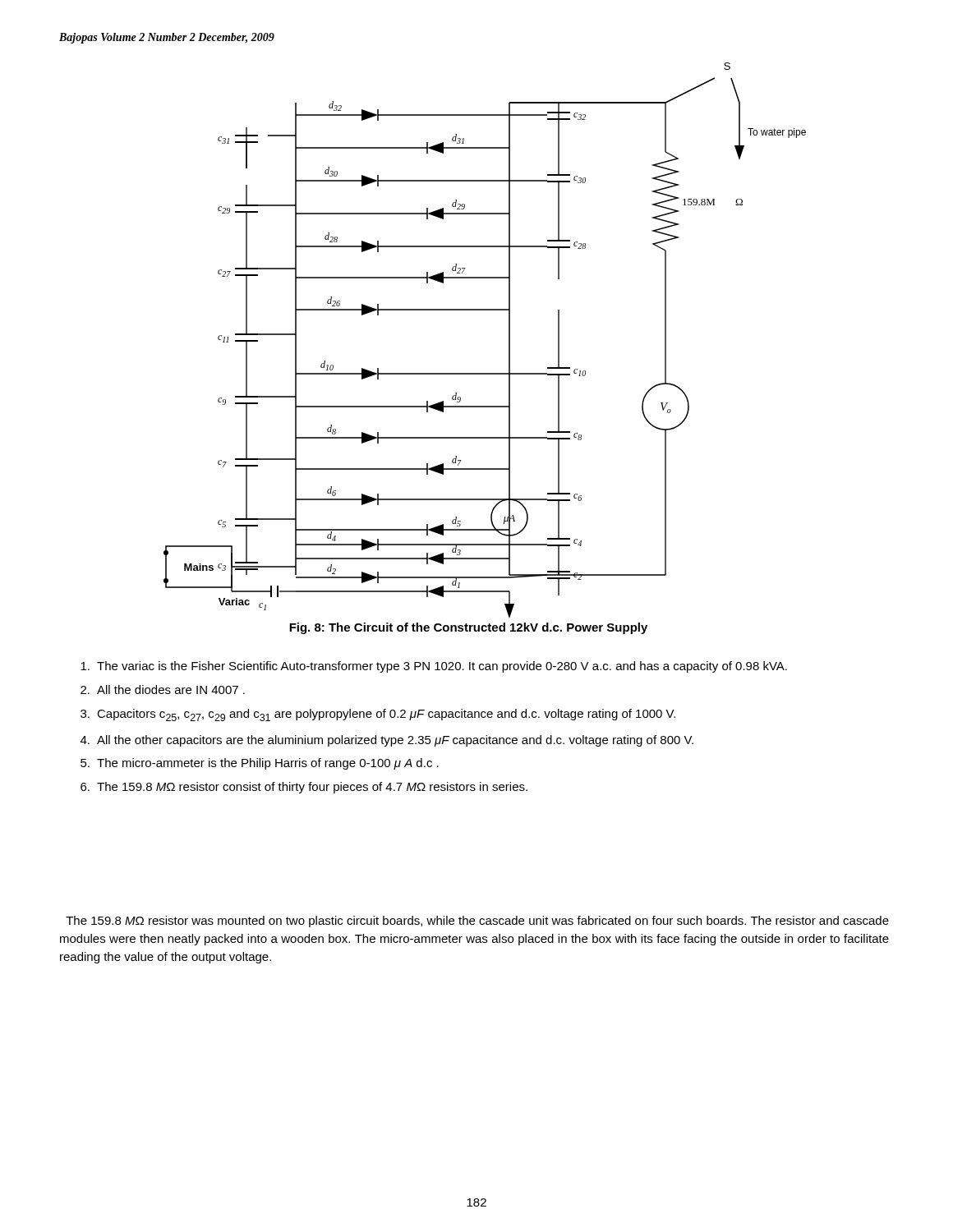953x1232 pixels.
Task: Navigate to the text block starting "Fig. 8: The Circuit of the Constructed 12kV"
Action: (x=468, y=627)
